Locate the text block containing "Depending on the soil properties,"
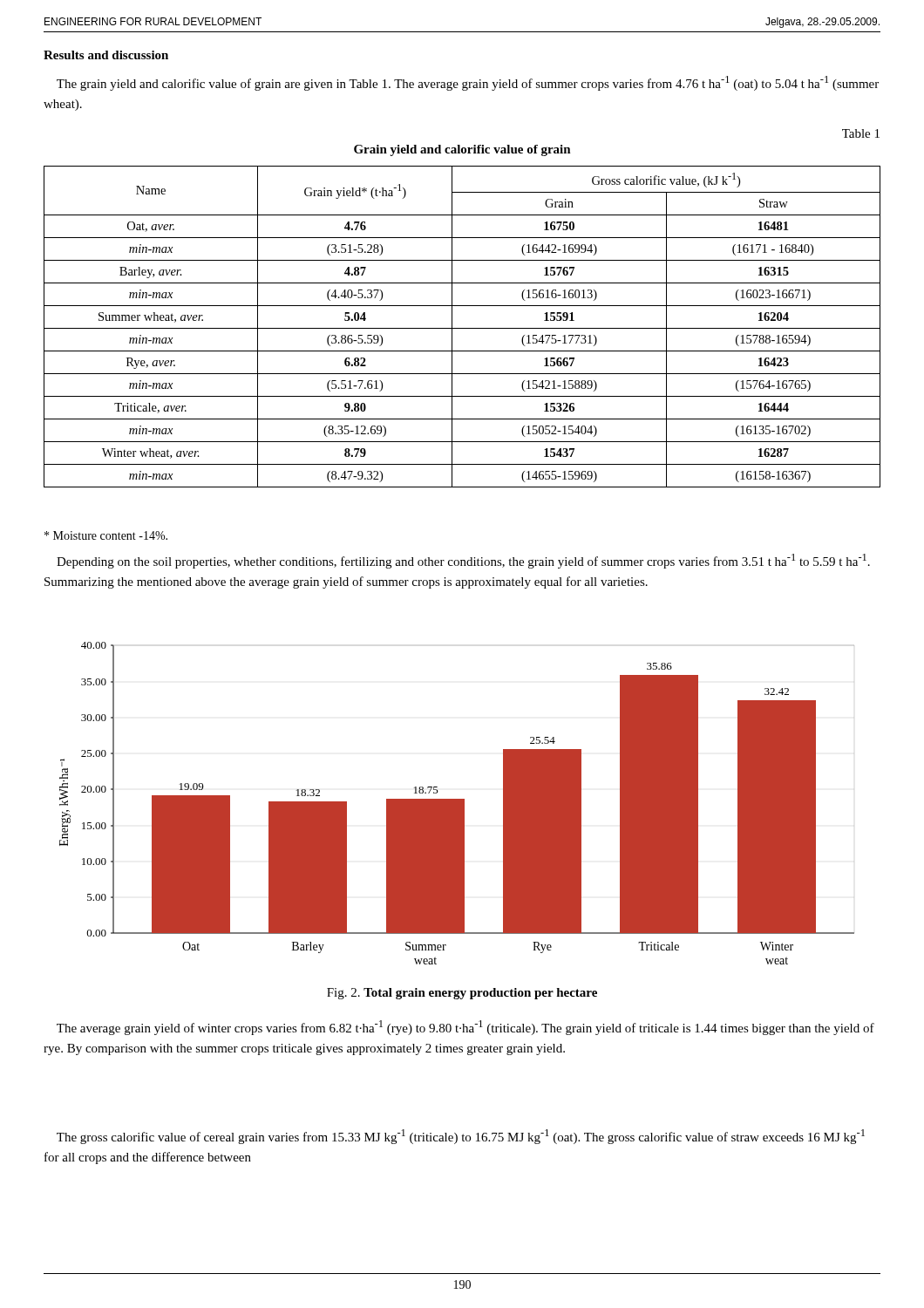 [457, 570]
